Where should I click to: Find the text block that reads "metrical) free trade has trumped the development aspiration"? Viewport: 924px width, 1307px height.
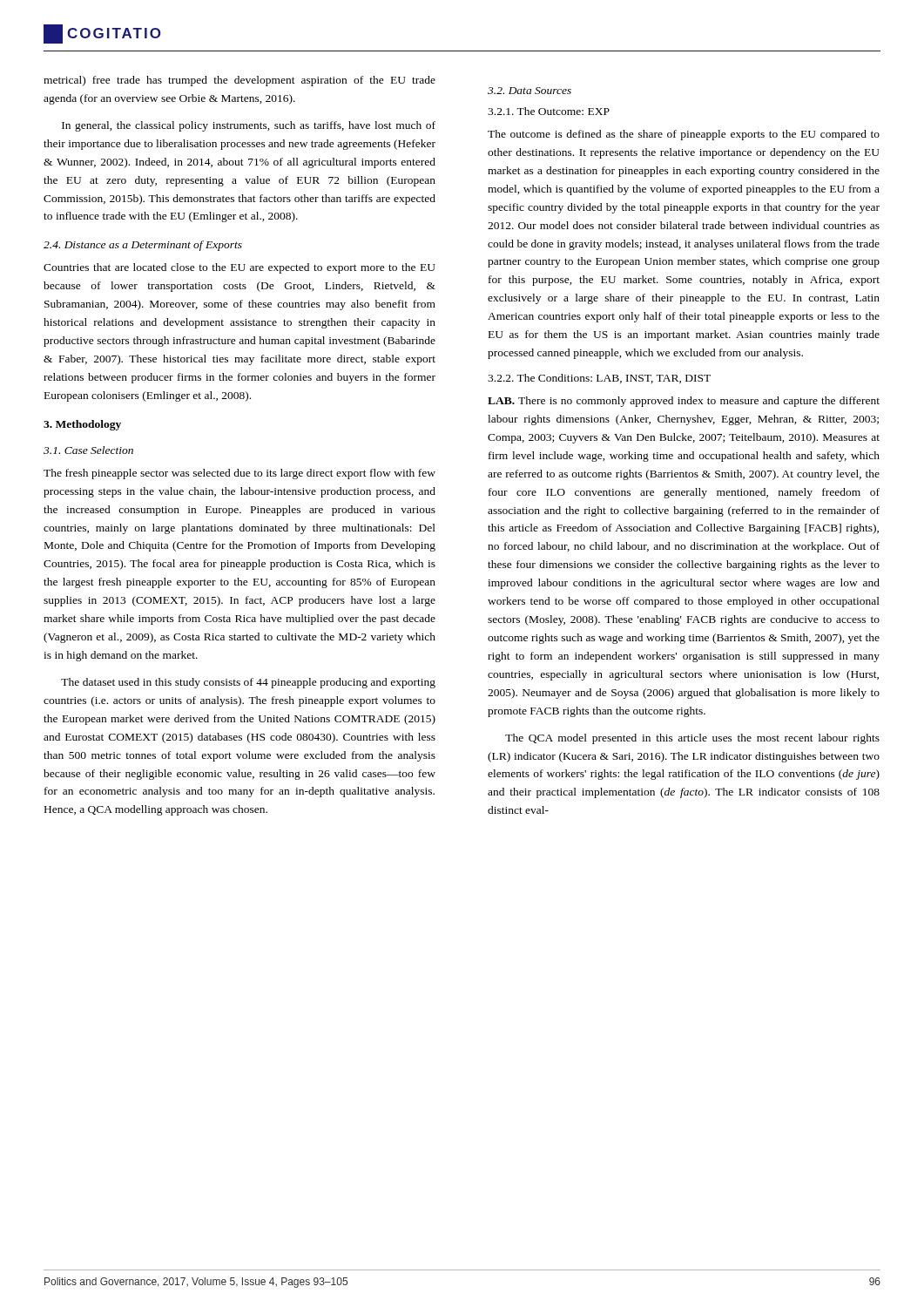pos(240,149)
